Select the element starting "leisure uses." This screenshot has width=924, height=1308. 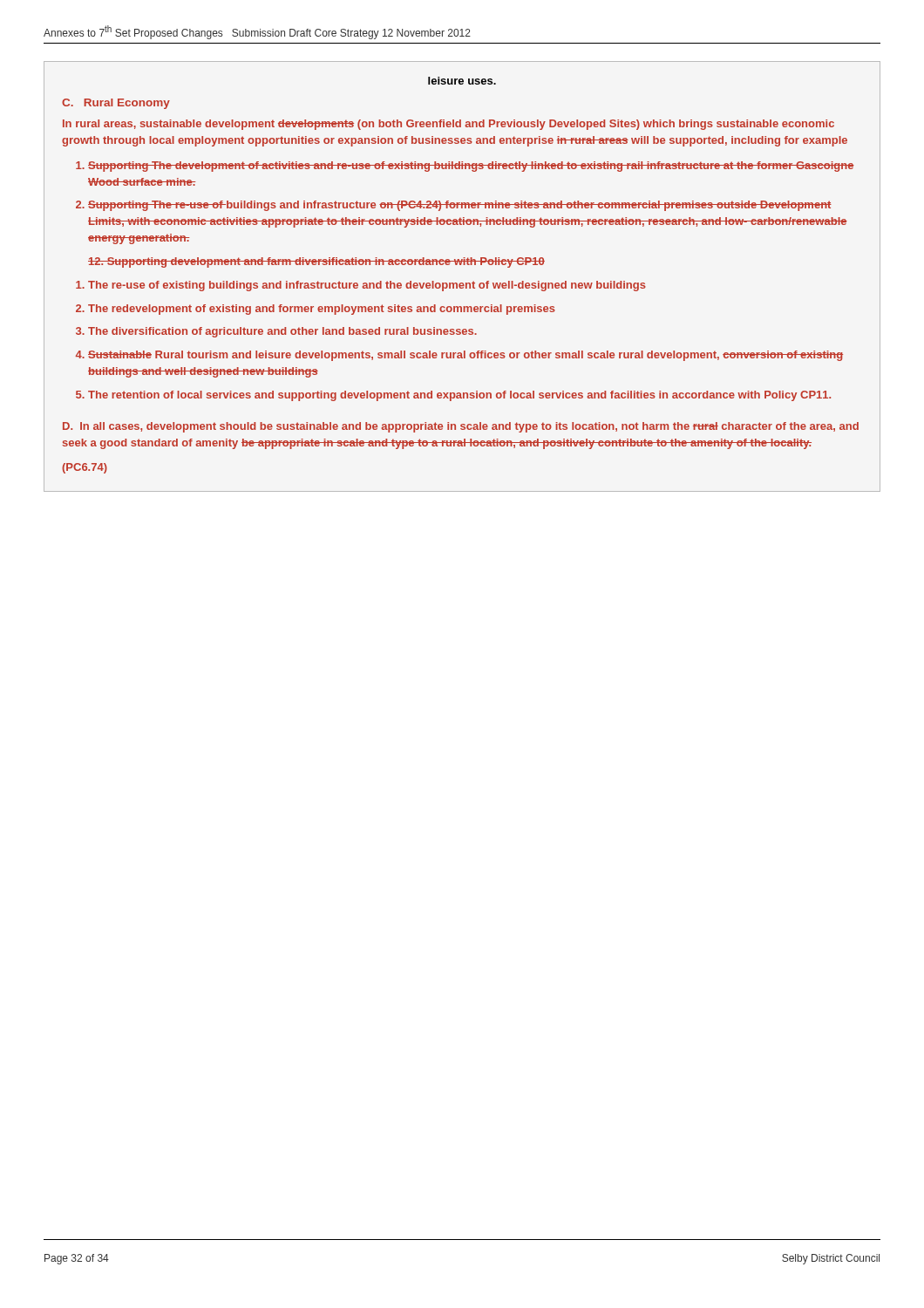pyautogui.click(x=462, y=81)
